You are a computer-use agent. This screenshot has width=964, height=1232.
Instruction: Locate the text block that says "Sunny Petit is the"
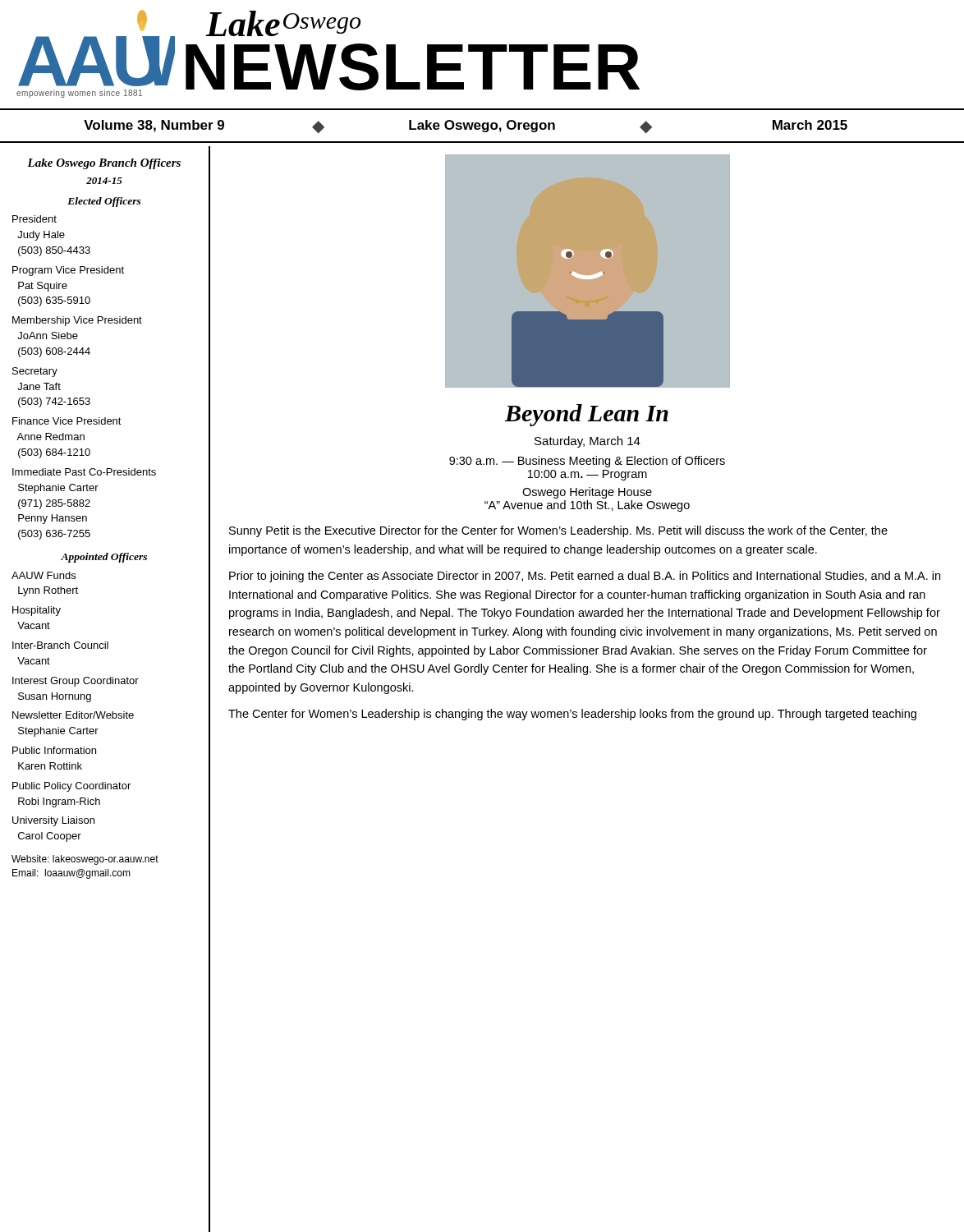558,540
